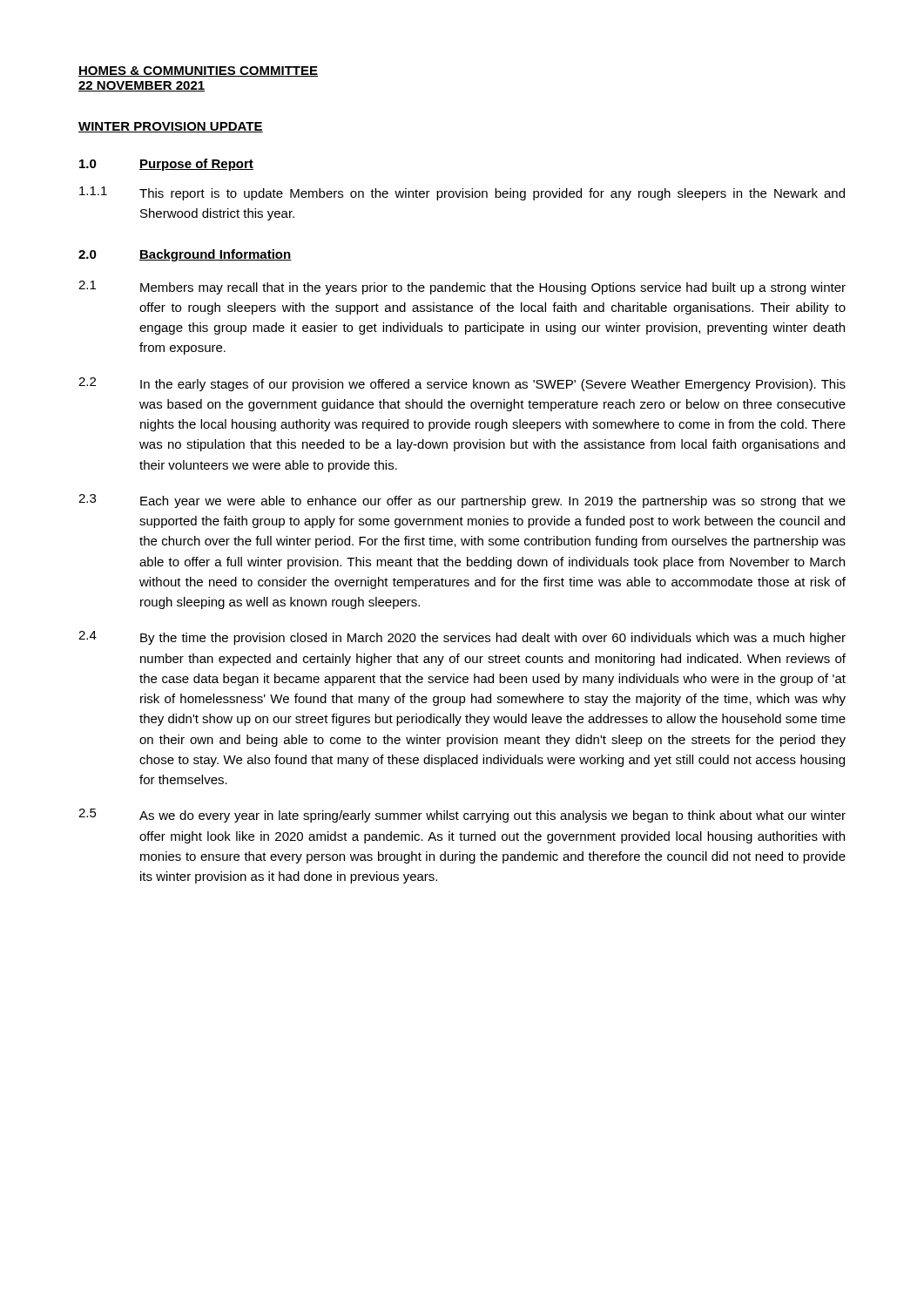Find the block starting "WINTER PROVISION UPDATE"
This screenshot has width=924, height=1307.
tap(170, 126)
